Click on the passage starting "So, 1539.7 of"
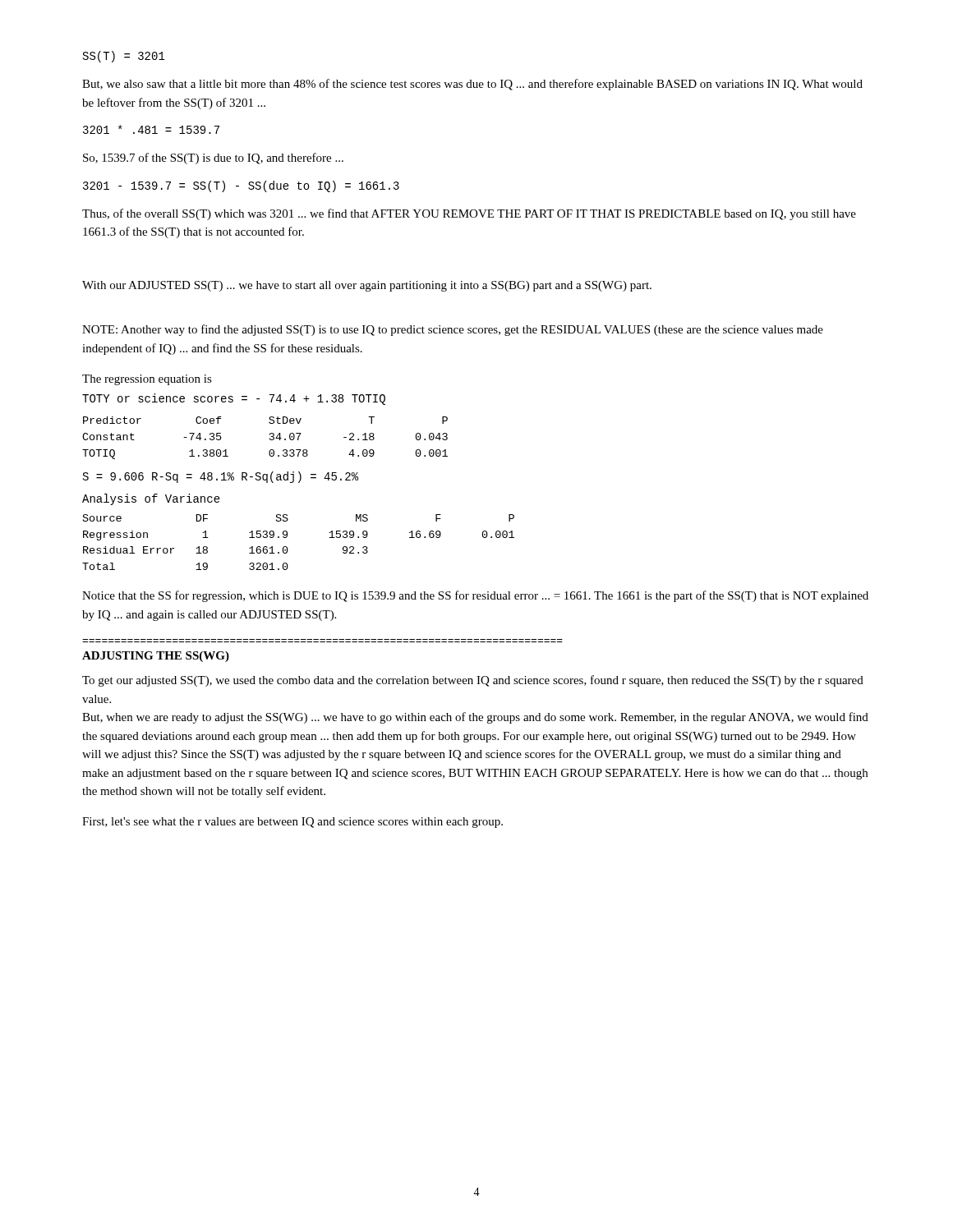The width and height of the screenshot is (953, 1232). (213, 158)
